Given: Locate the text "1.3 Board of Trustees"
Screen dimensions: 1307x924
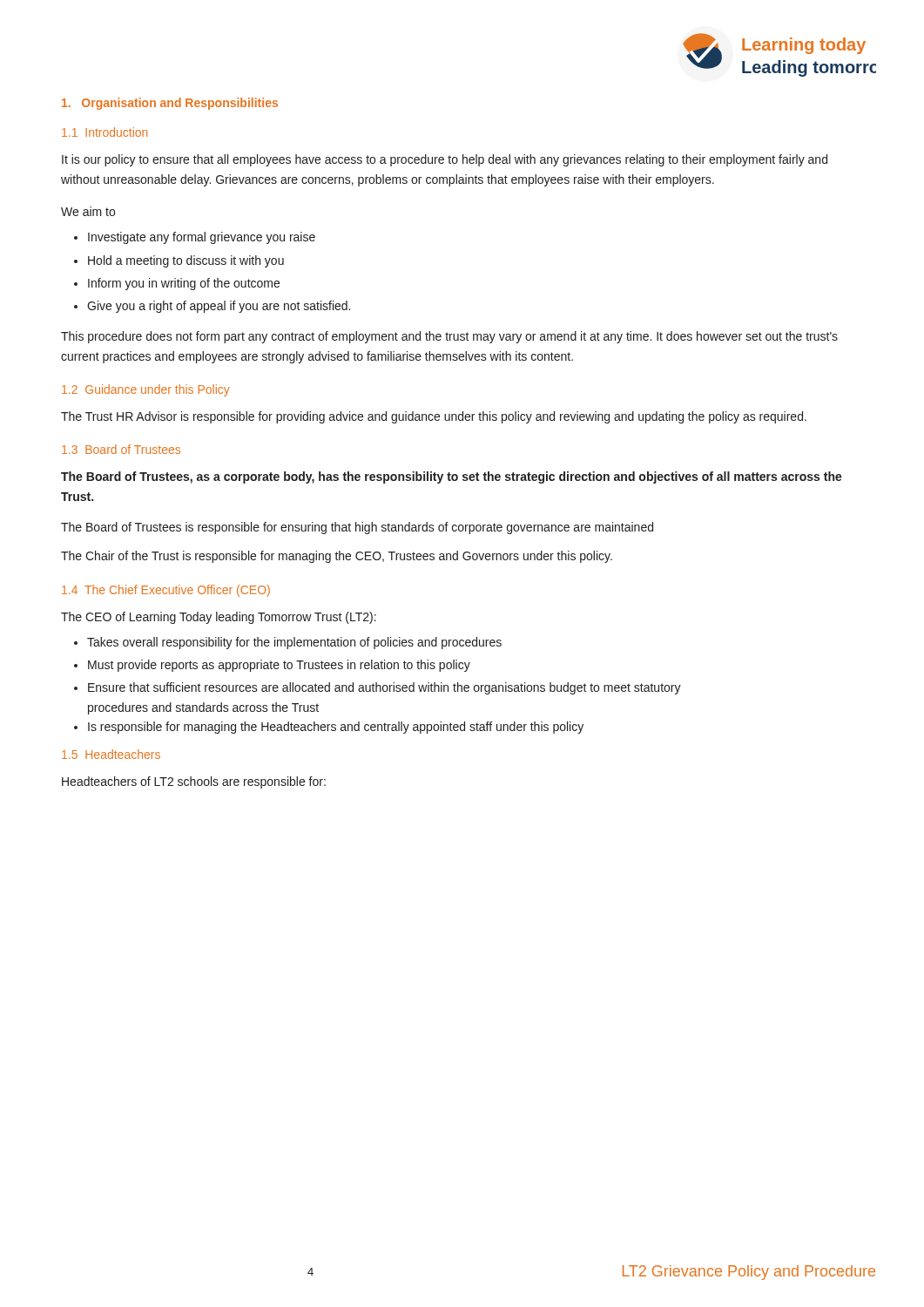Looking at the screenshot, I should 121,450.
